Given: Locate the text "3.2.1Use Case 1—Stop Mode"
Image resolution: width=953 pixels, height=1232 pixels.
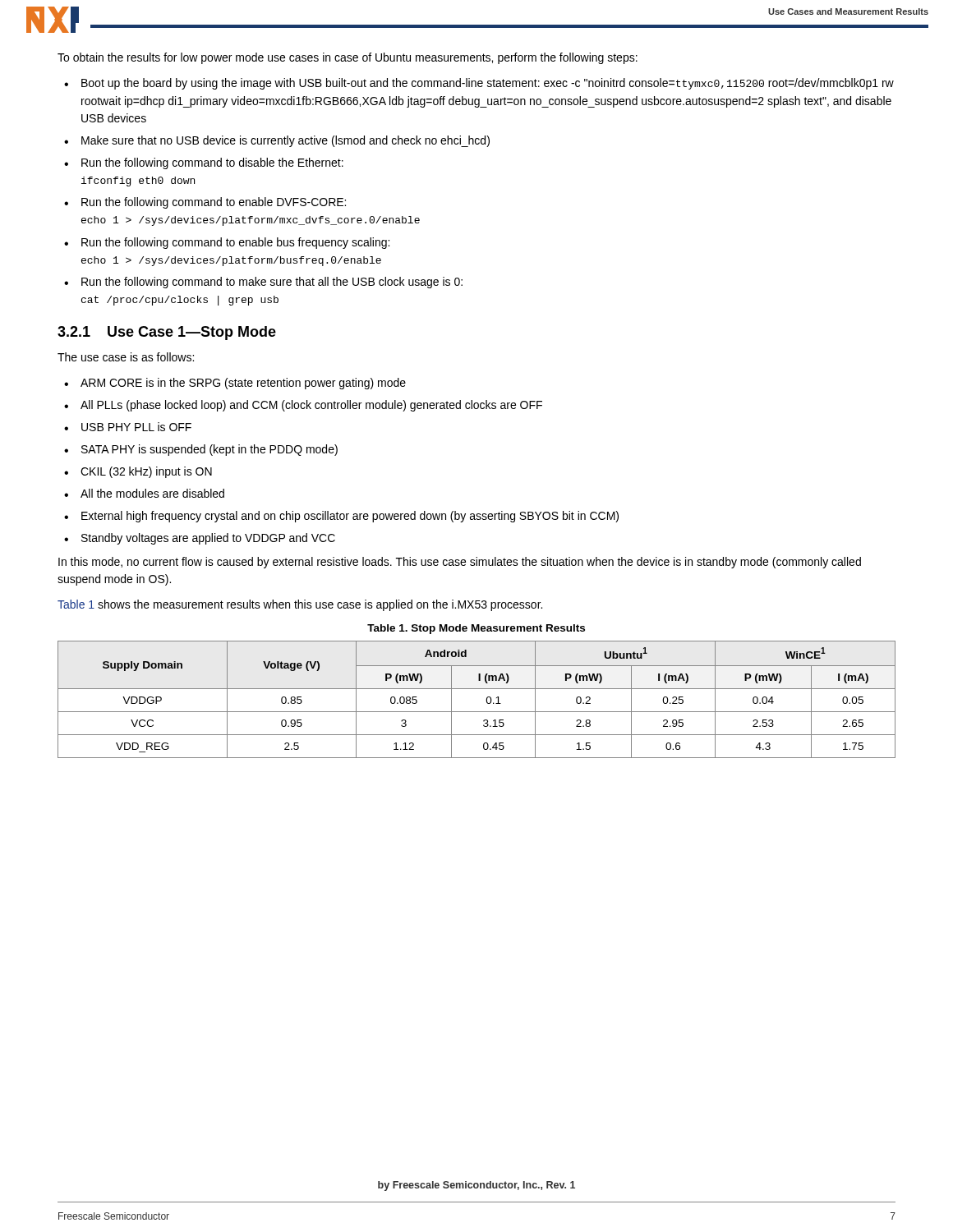Looking at the screenshot, I should point(167,331).
